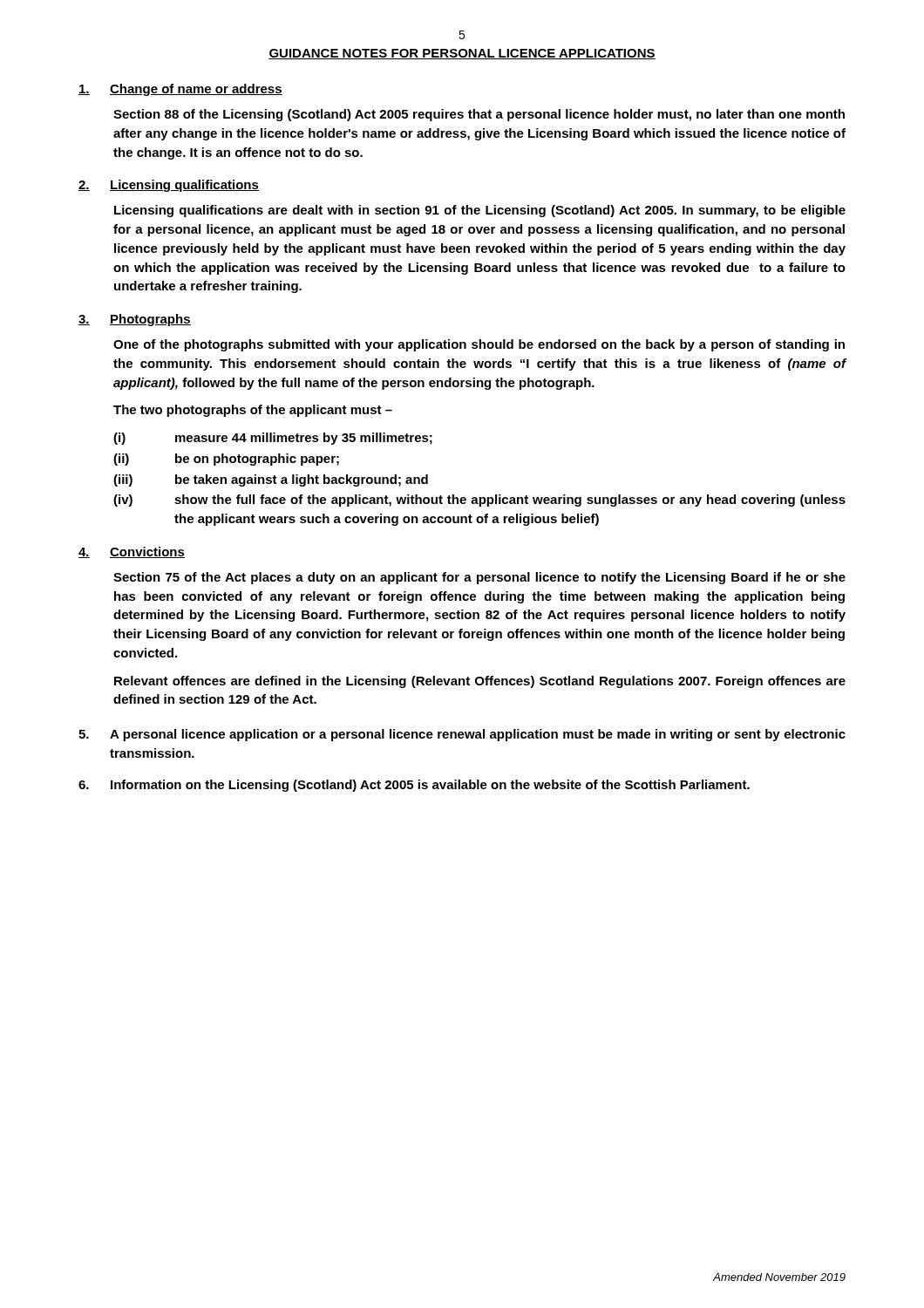Point to the region starting "3. Photographs"
Viewport: 924px width, 1308px height.
134,319
